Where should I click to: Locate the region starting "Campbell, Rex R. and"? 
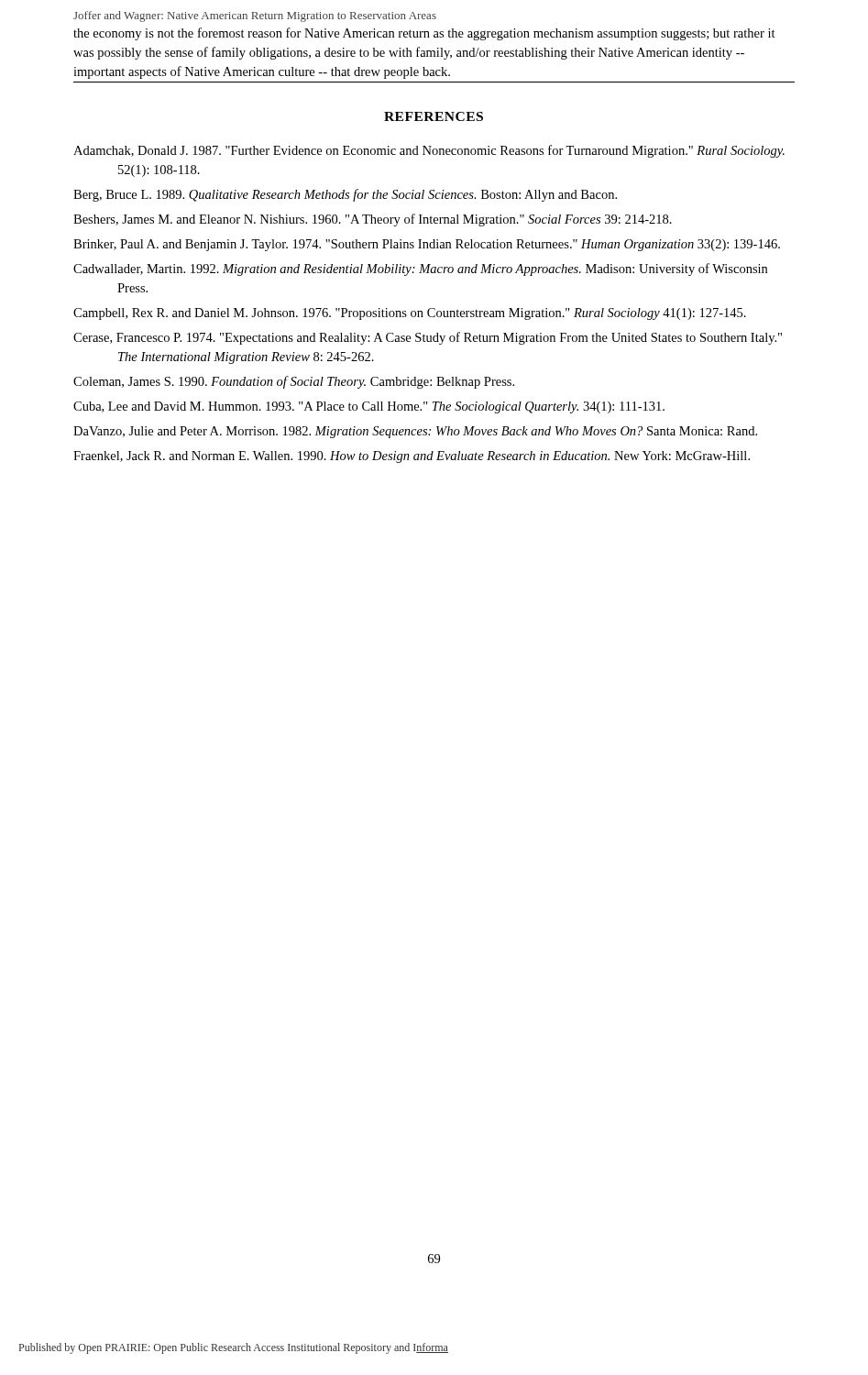point(410,312)
